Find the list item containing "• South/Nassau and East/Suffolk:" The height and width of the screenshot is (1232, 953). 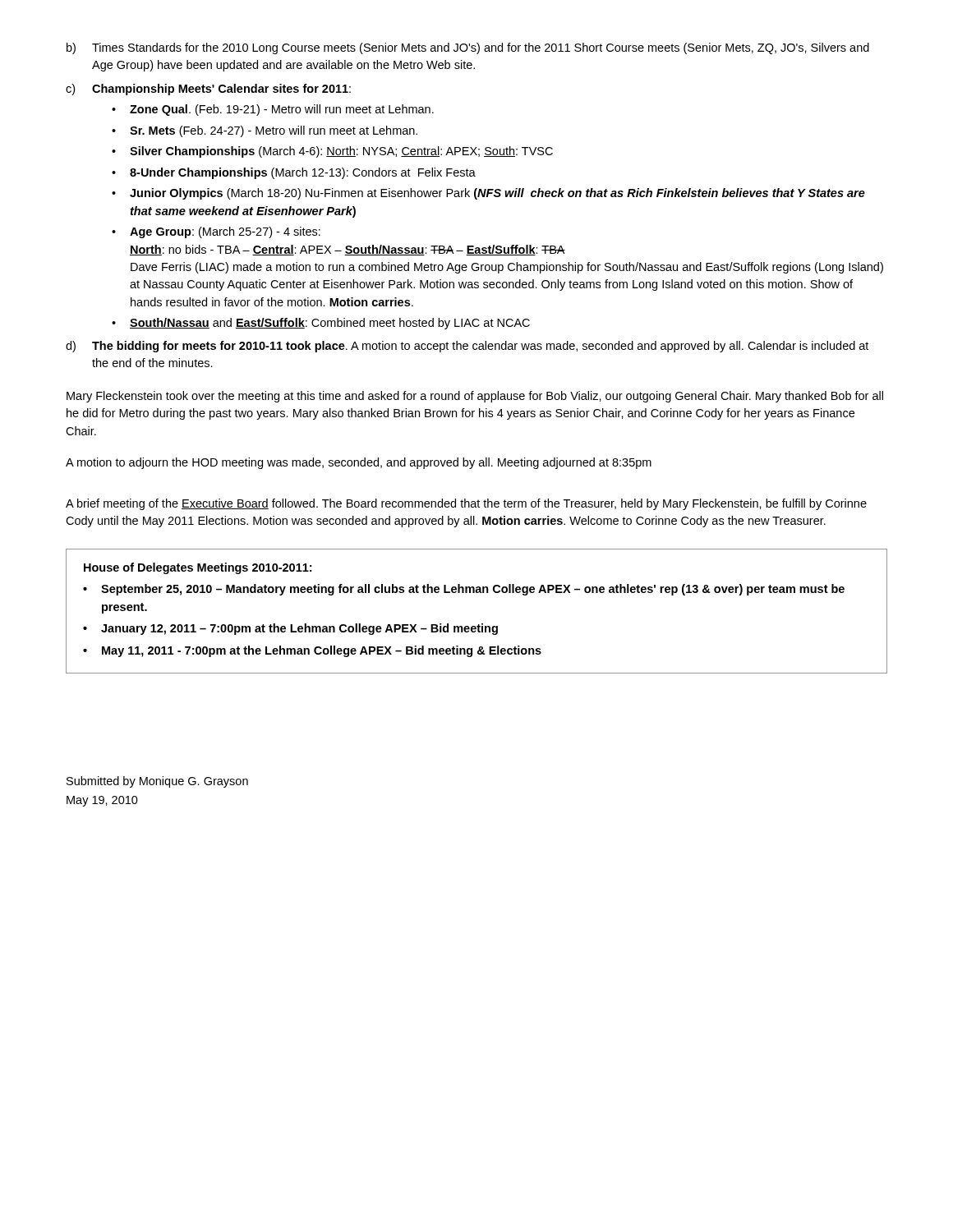tap(321, 324)
